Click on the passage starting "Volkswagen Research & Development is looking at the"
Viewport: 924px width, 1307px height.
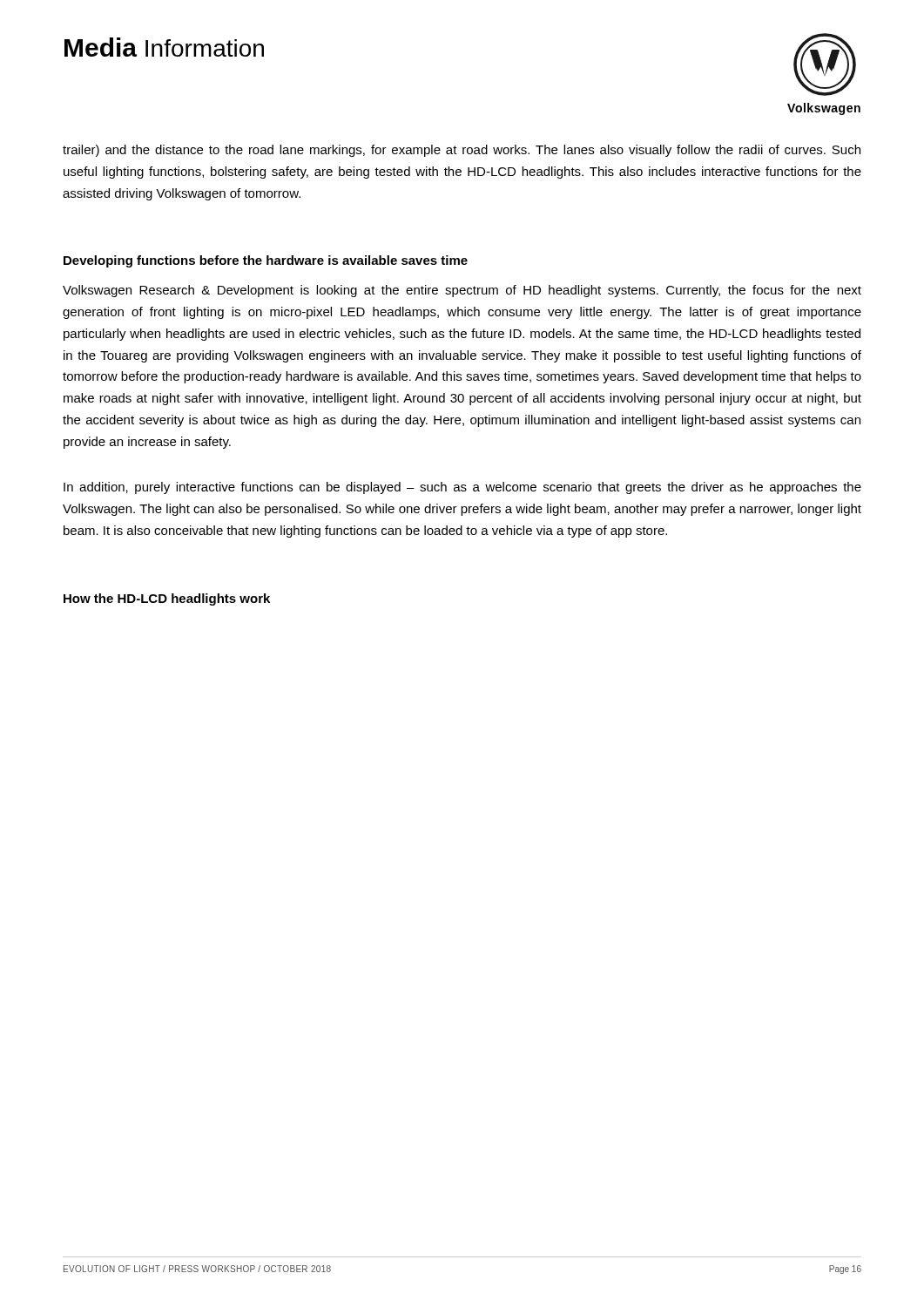pos(462,365)
